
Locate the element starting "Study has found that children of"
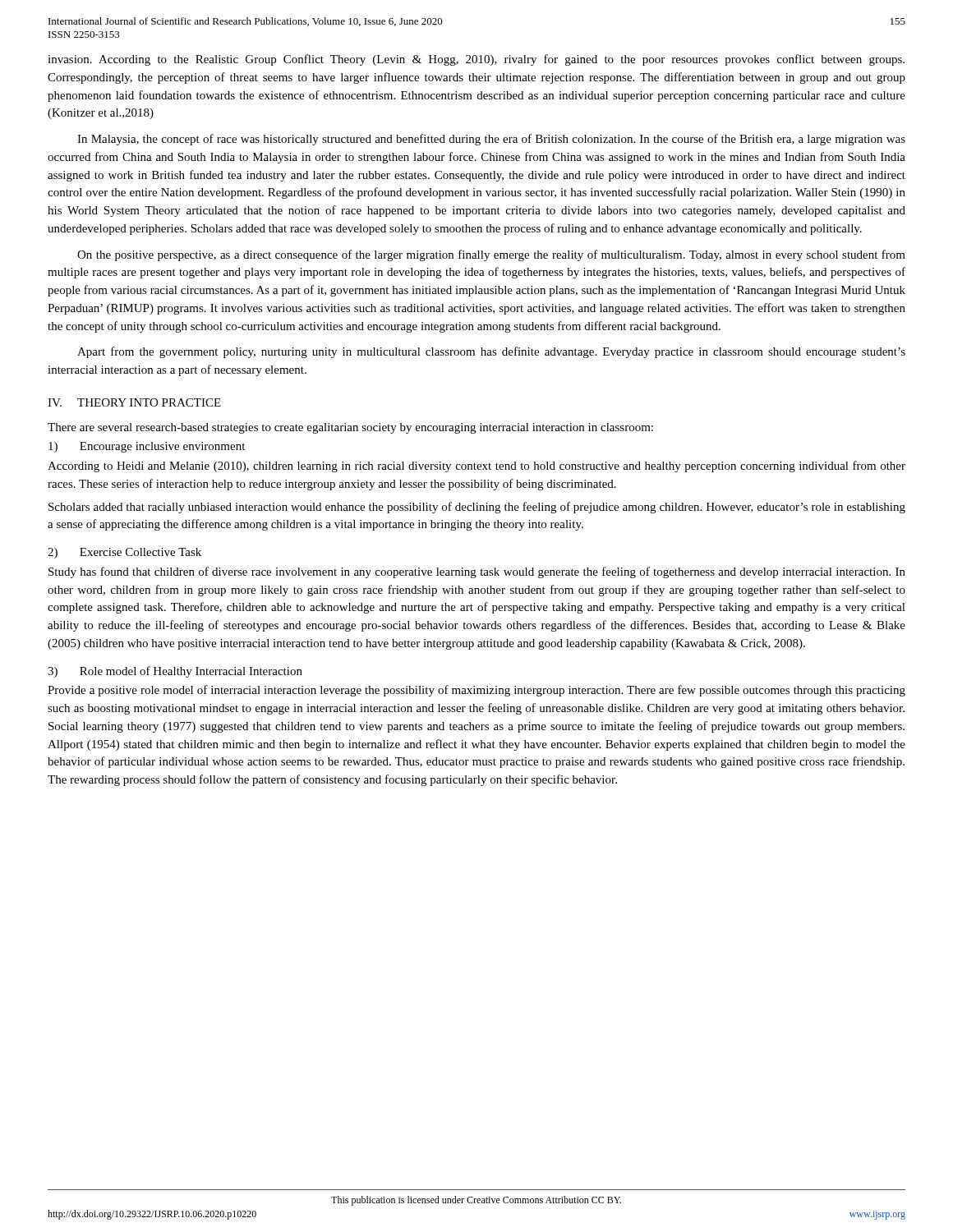(476, 608)
